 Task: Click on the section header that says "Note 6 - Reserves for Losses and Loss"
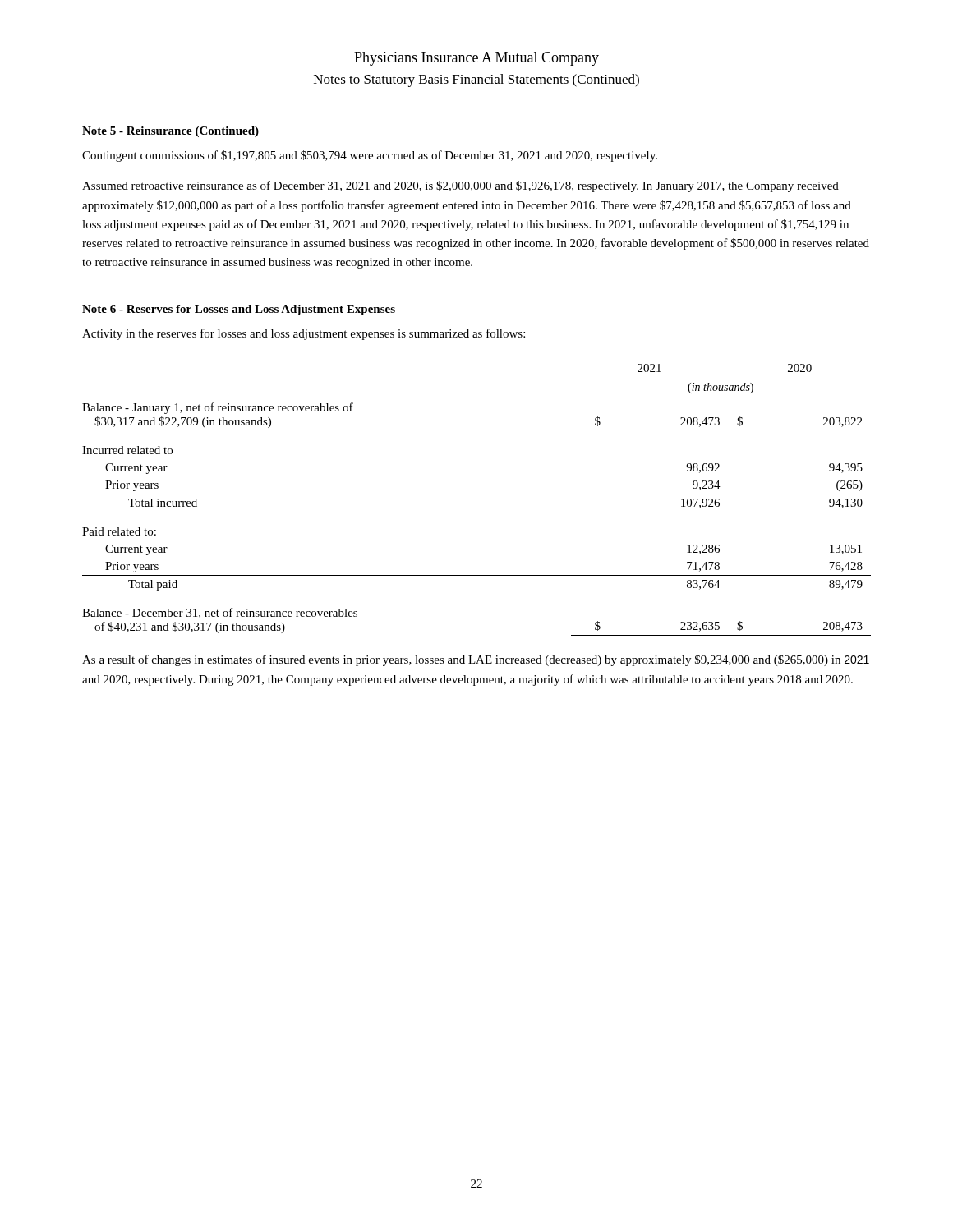(239, 308)
